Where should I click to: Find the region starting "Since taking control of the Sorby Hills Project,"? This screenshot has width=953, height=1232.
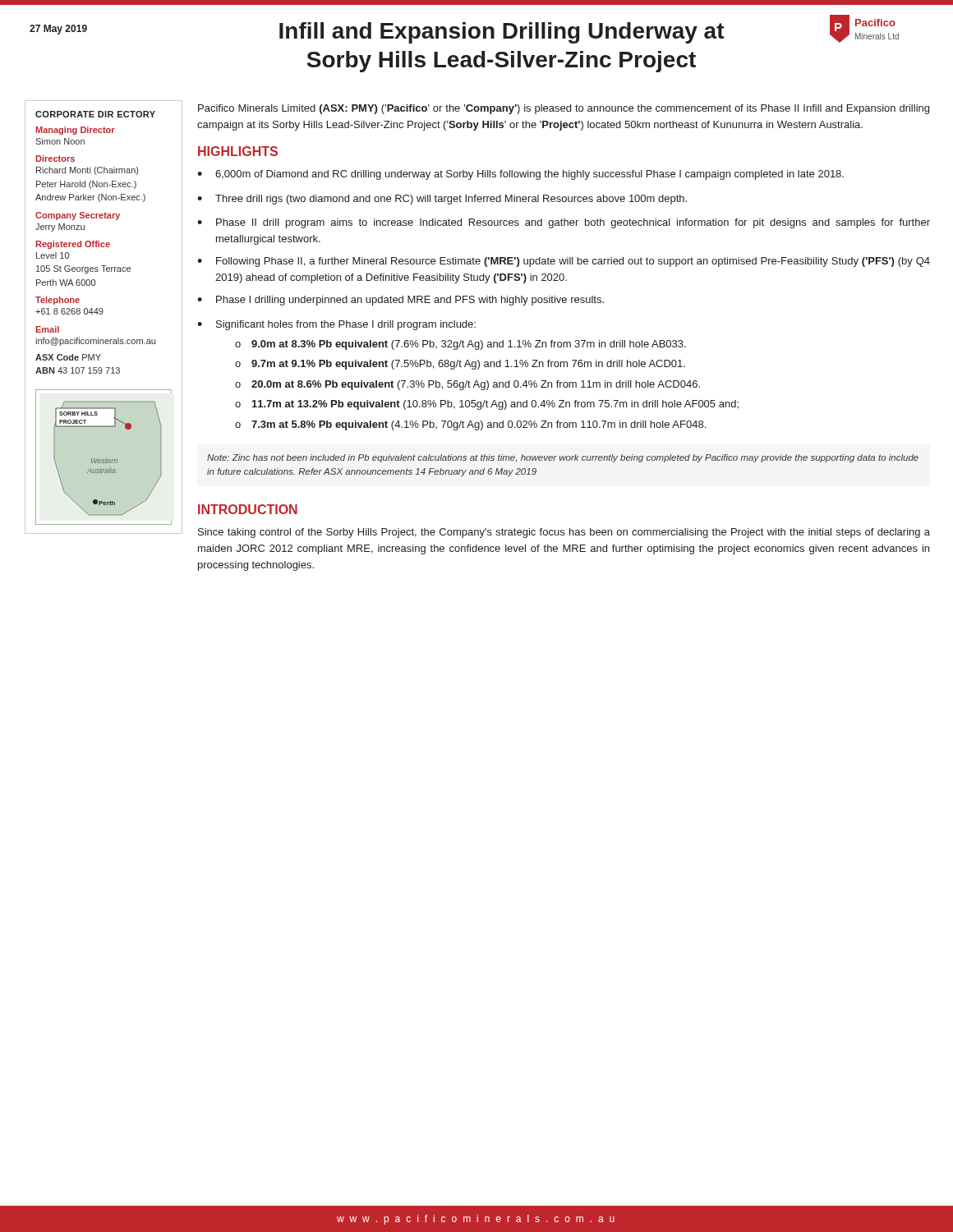click(x=564, y=548)
